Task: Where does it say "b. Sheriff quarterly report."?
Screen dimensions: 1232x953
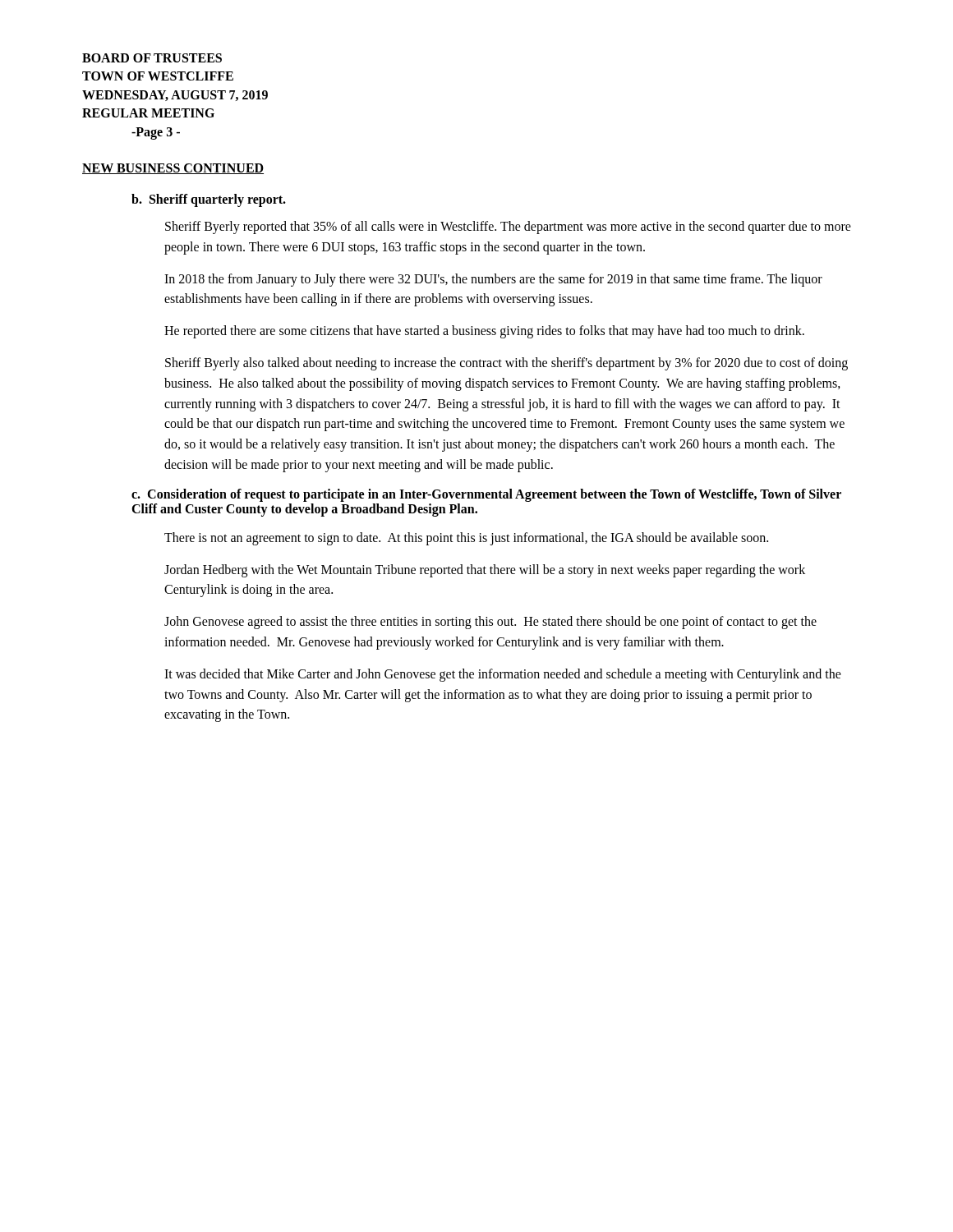Action: pyautogui.click(x=209, y=199)
